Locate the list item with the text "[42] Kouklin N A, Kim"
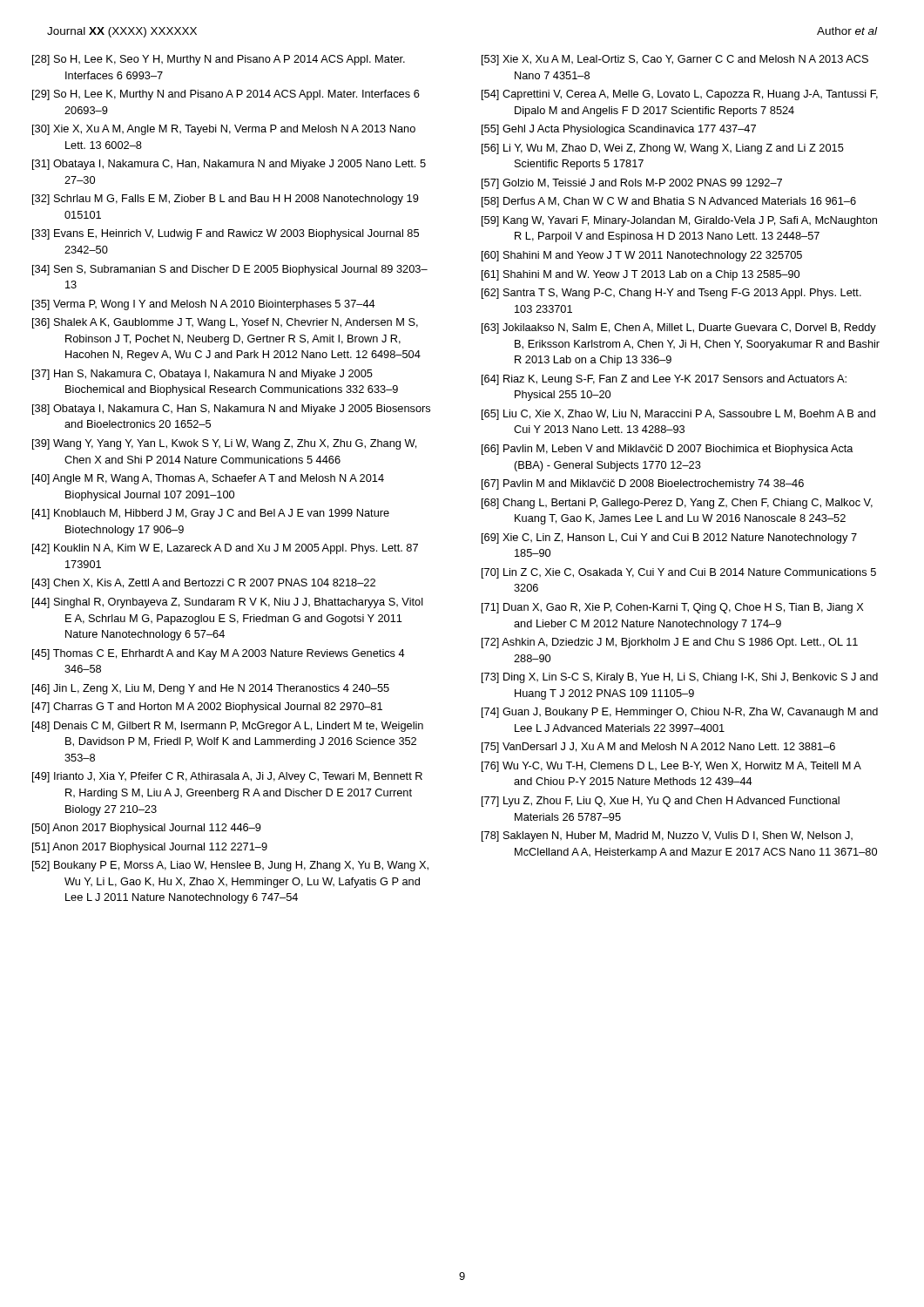 225,556
